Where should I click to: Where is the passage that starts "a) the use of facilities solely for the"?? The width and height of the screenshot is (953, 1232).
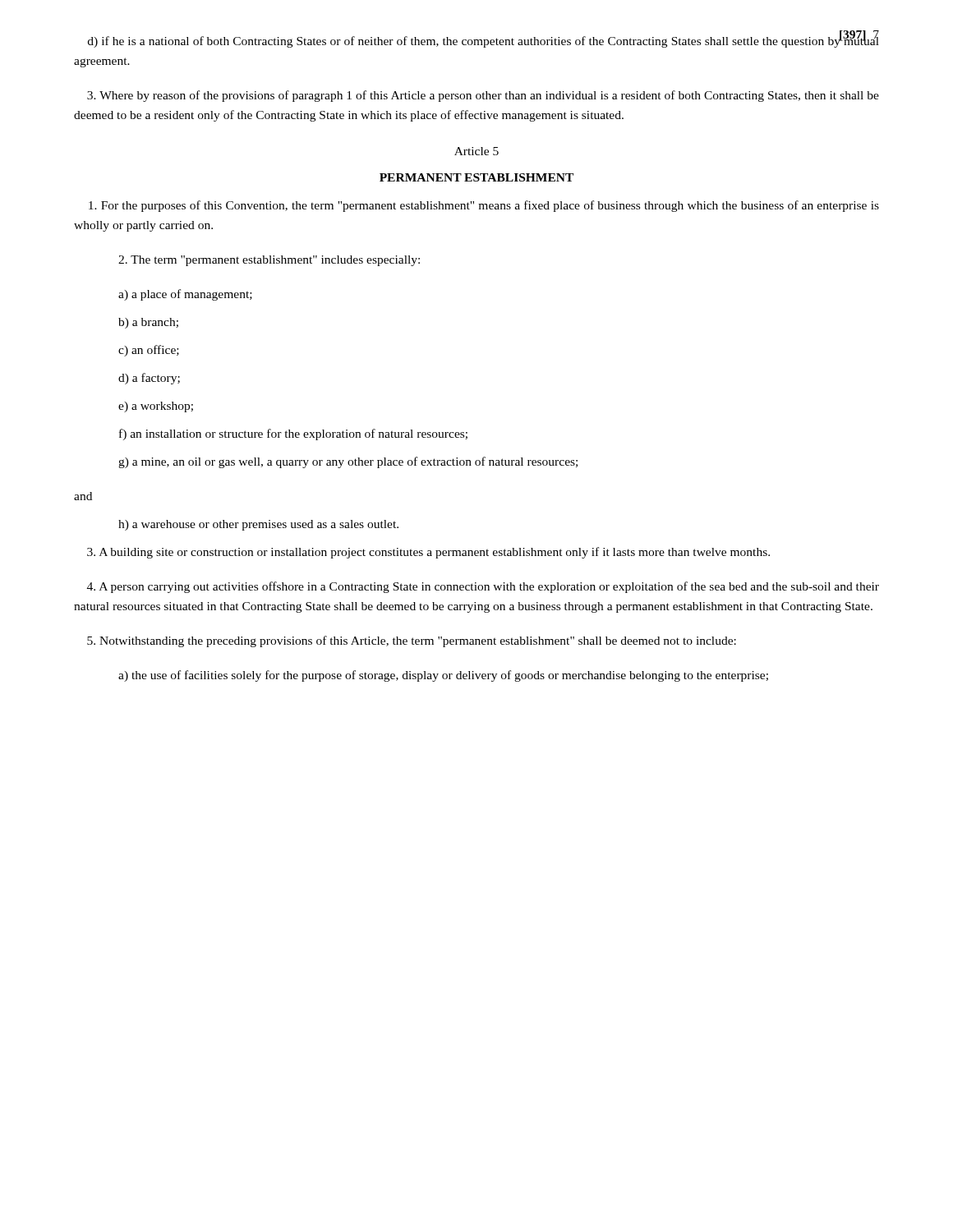tap(444, 675)
